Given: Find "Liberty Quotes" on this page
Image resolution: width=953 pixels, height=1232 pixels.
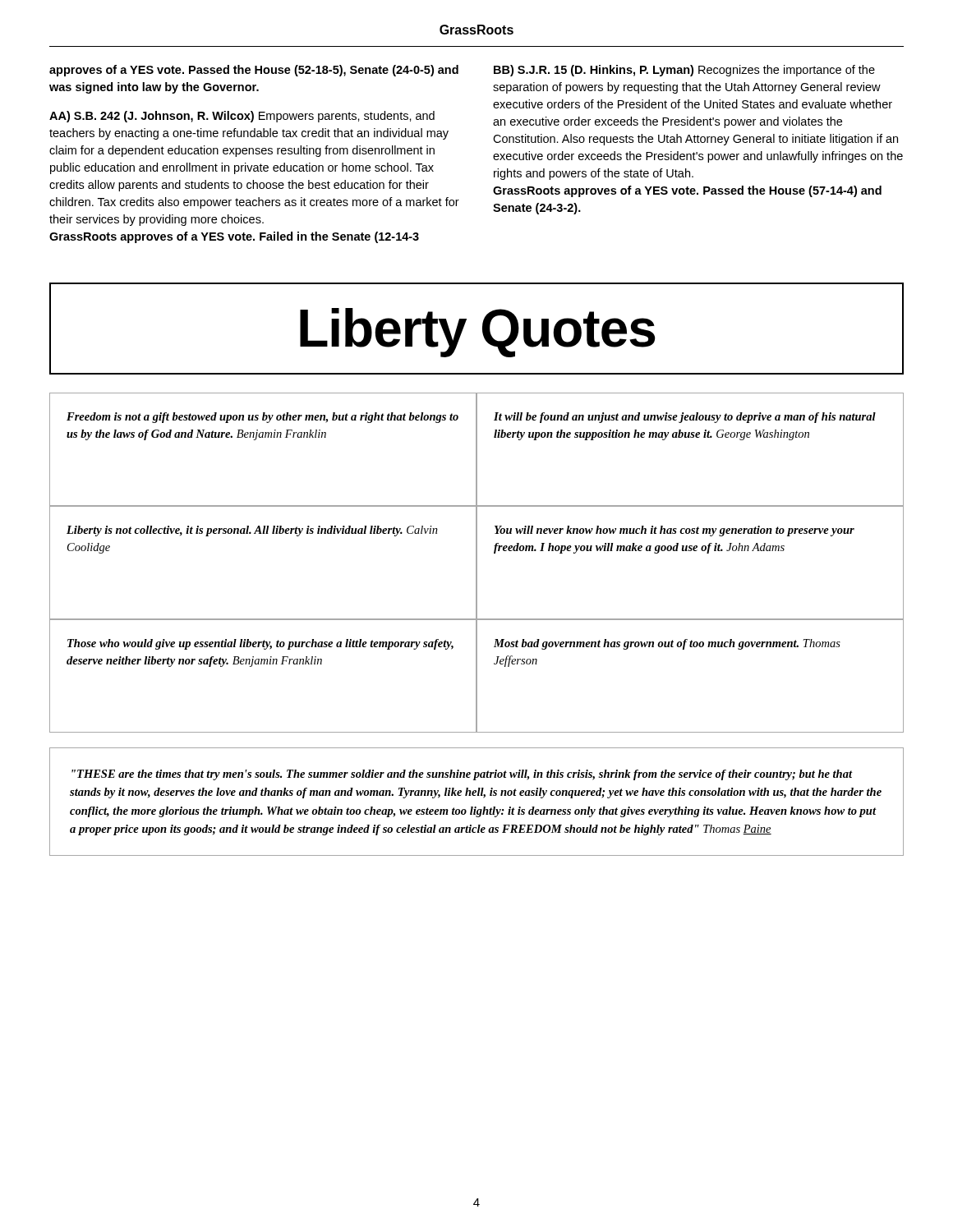Looking at the screenshot, I should (x=476, y=328).
